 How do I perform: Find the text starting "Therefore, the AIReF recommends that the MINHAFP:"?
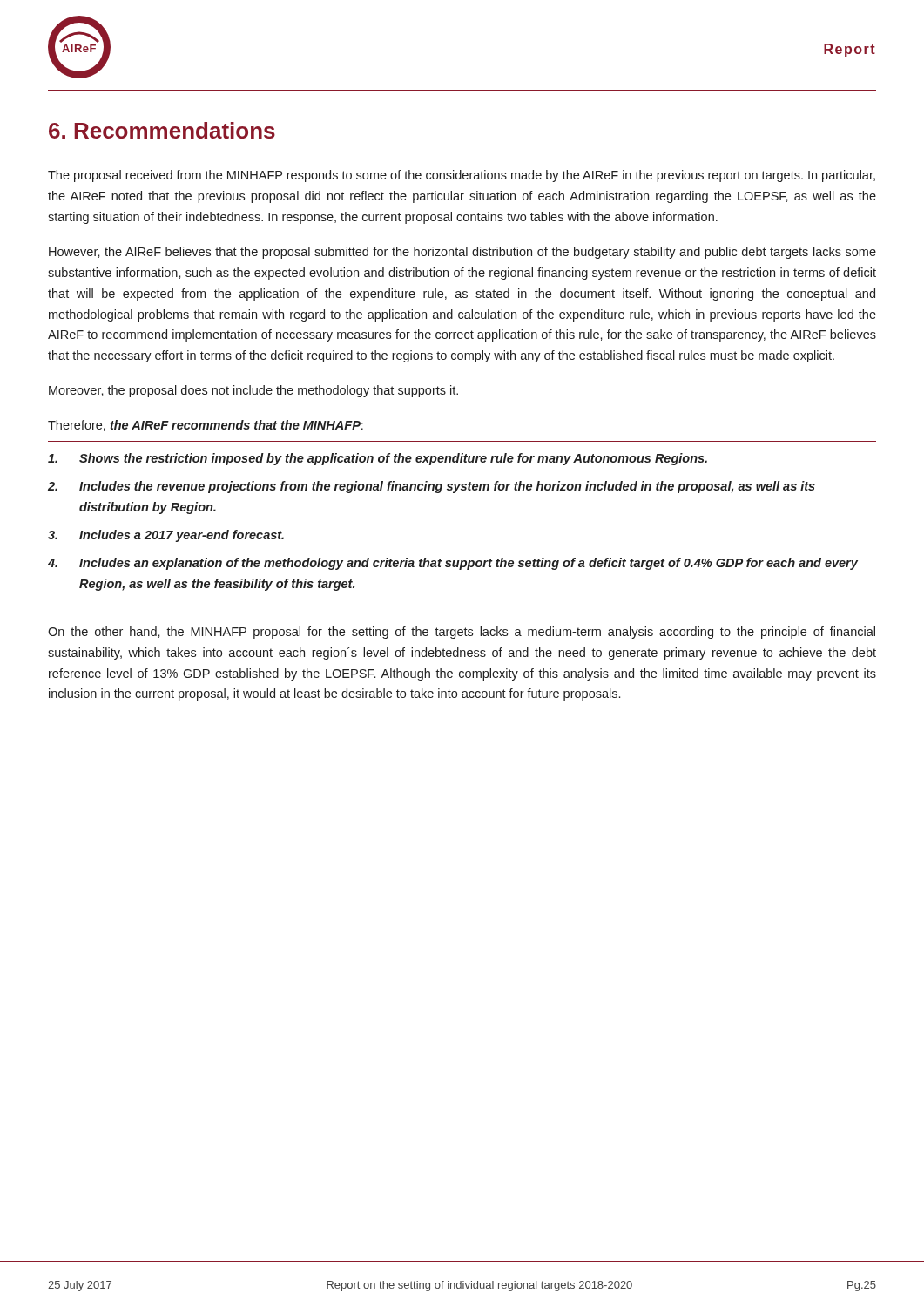pos(206,425)
